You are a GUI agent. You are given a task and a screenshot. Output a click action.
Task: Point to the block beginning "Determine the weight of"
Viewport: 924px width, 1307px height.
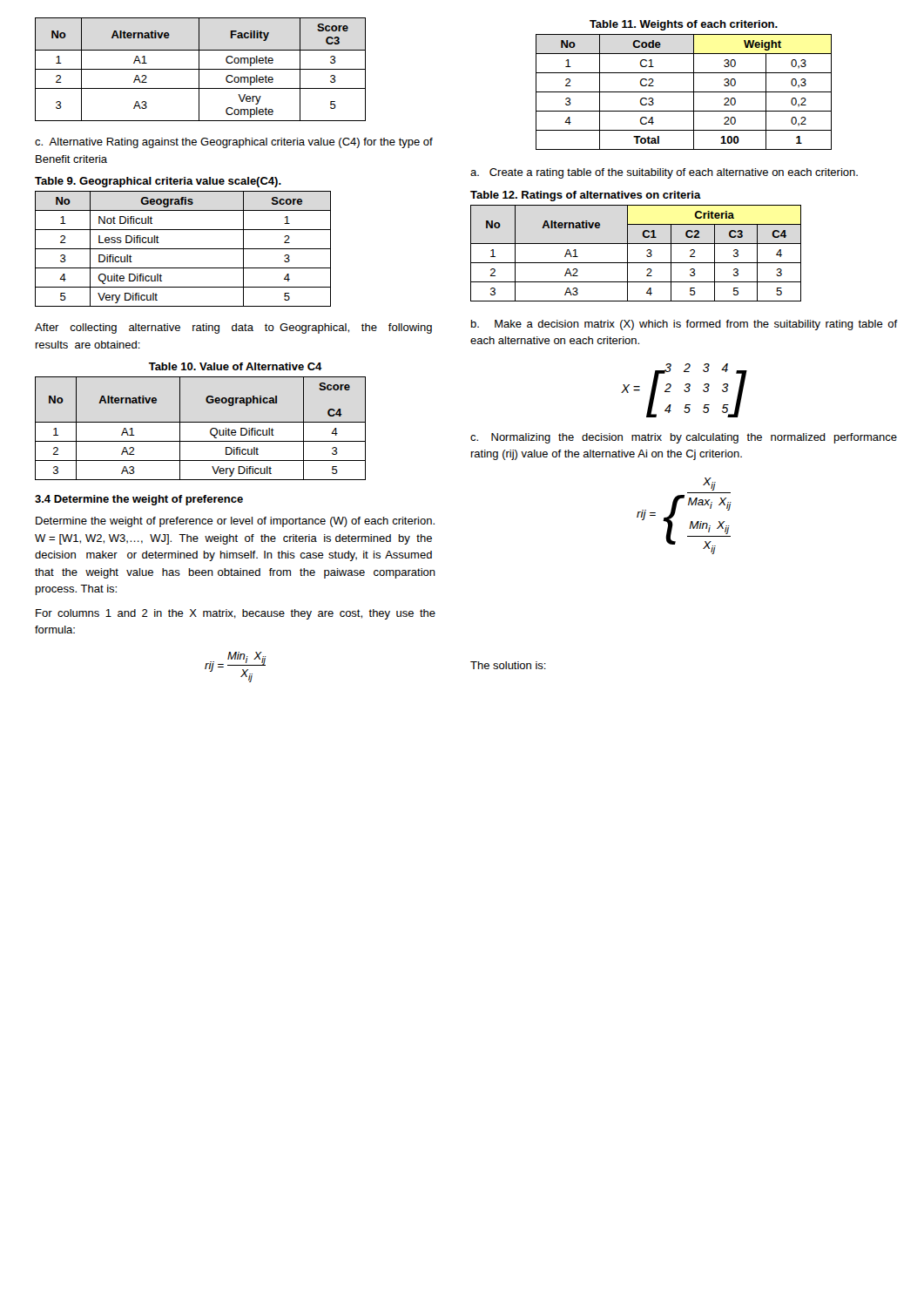[235, 555]
